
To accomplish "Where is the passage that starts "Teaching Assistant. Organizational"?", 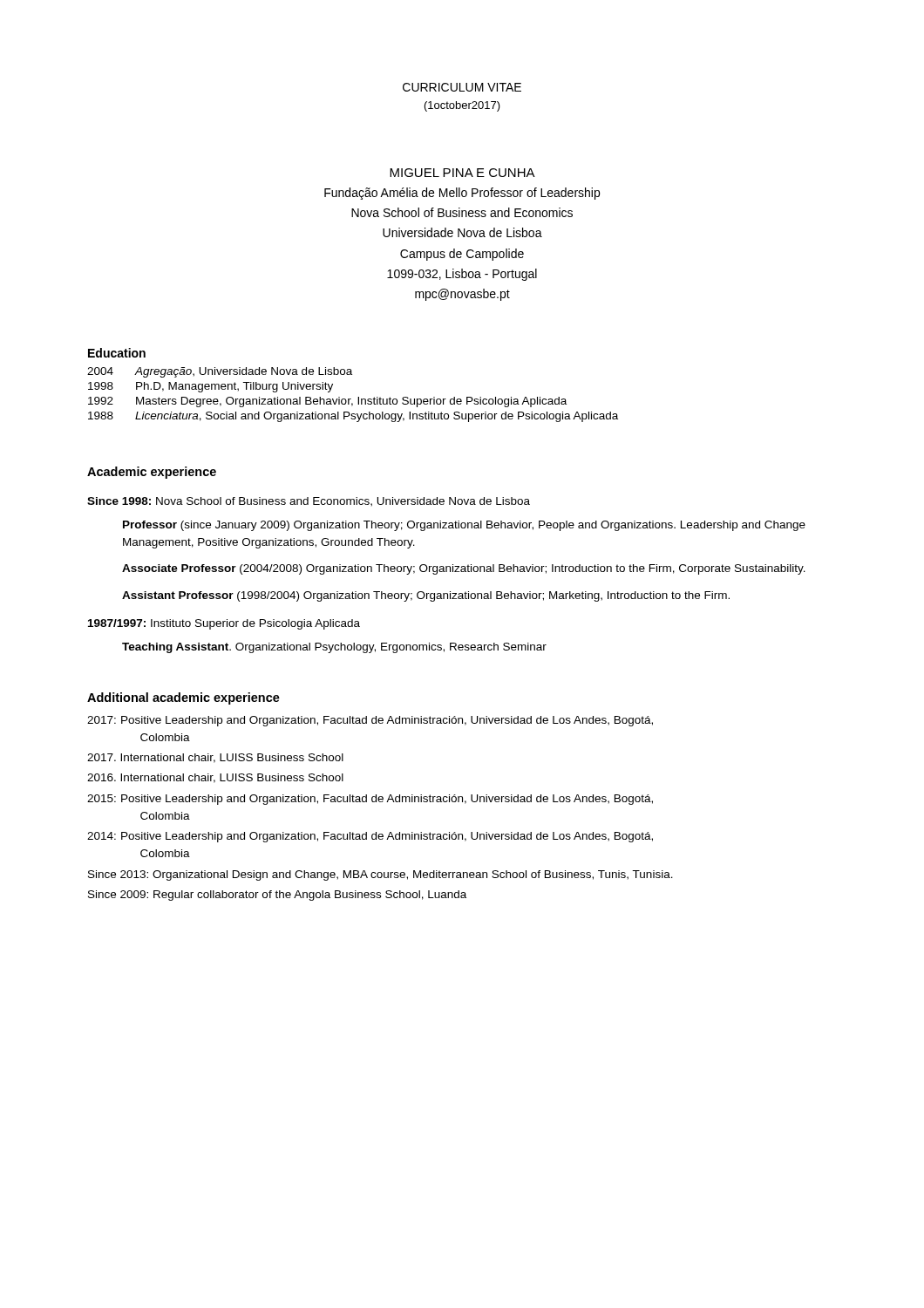I will tap(334, 646).
